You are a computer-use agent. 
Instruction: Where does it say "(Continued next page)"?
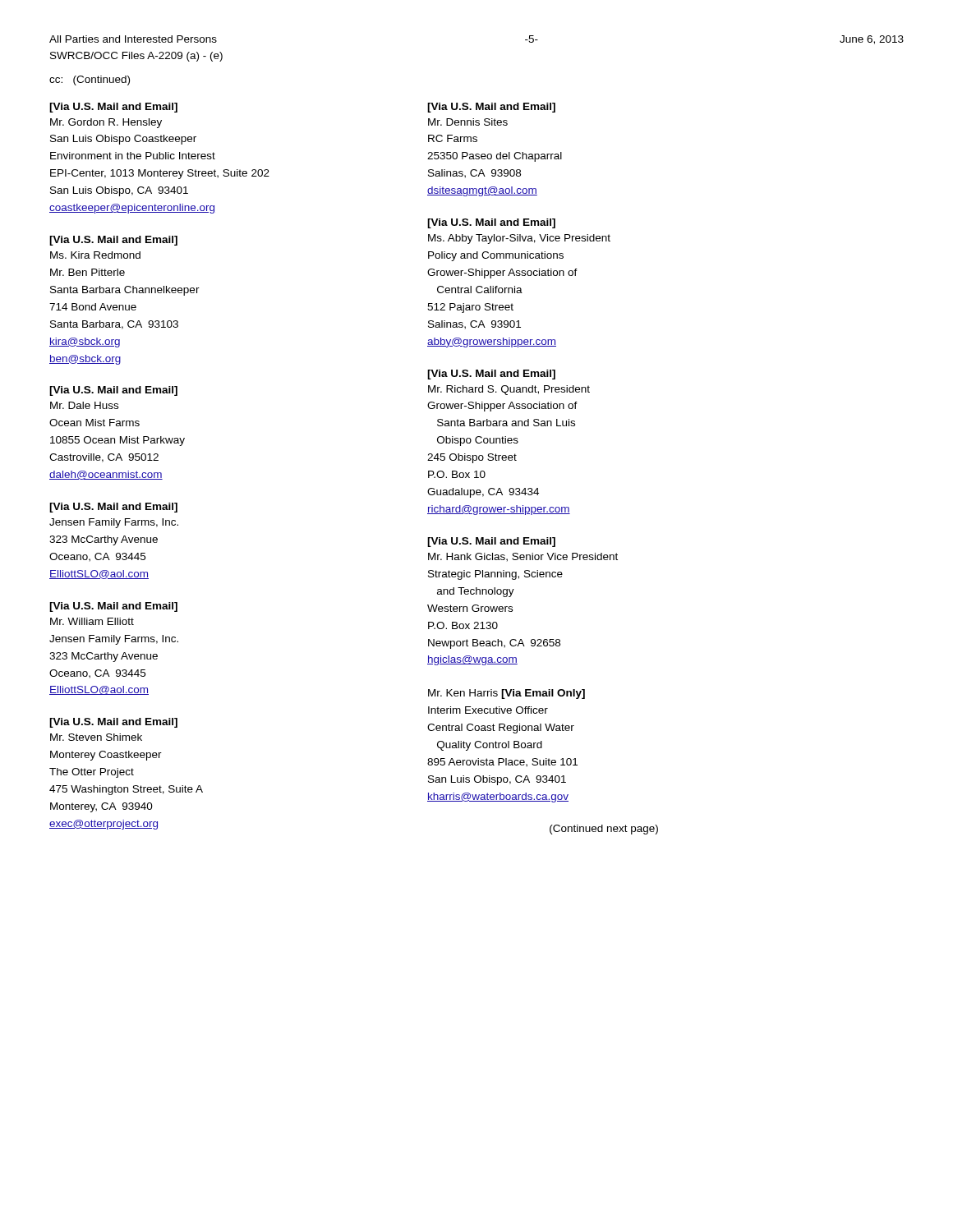[604, 828]
